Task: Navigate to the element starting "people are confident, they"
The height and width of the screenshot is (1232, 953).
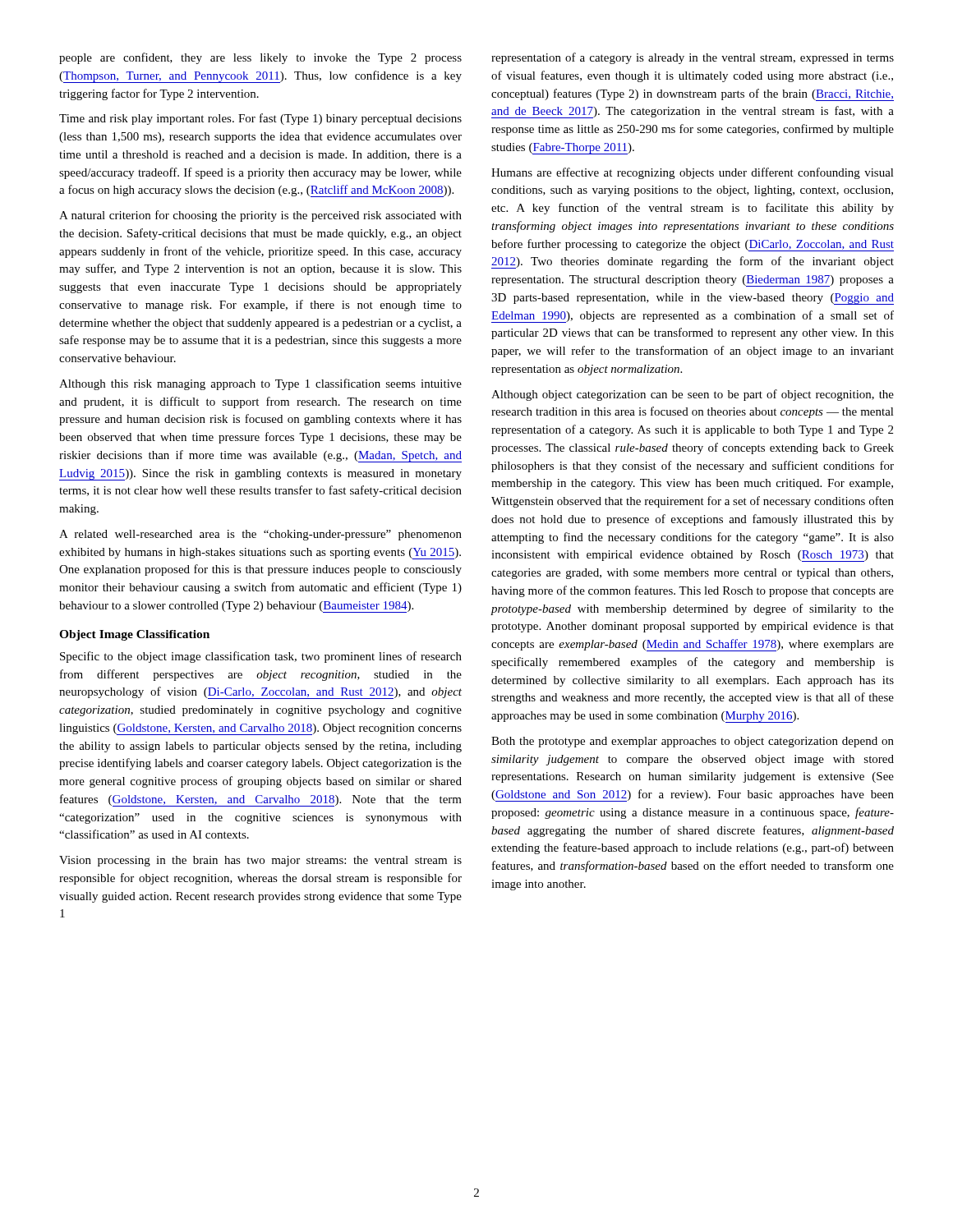Action: (260, 76)
